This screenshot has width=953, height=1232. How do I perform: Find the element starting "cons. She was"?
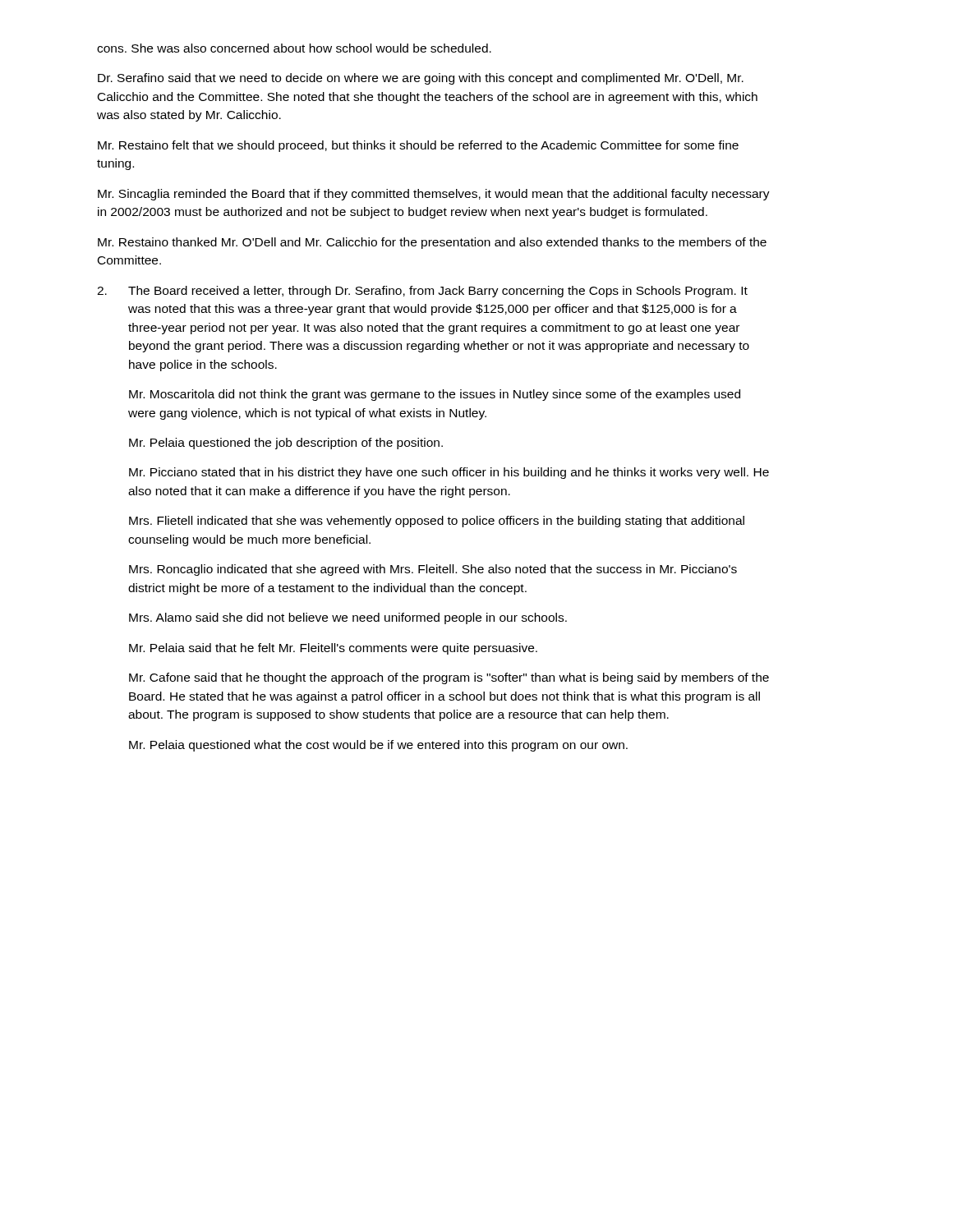point(294,48)
